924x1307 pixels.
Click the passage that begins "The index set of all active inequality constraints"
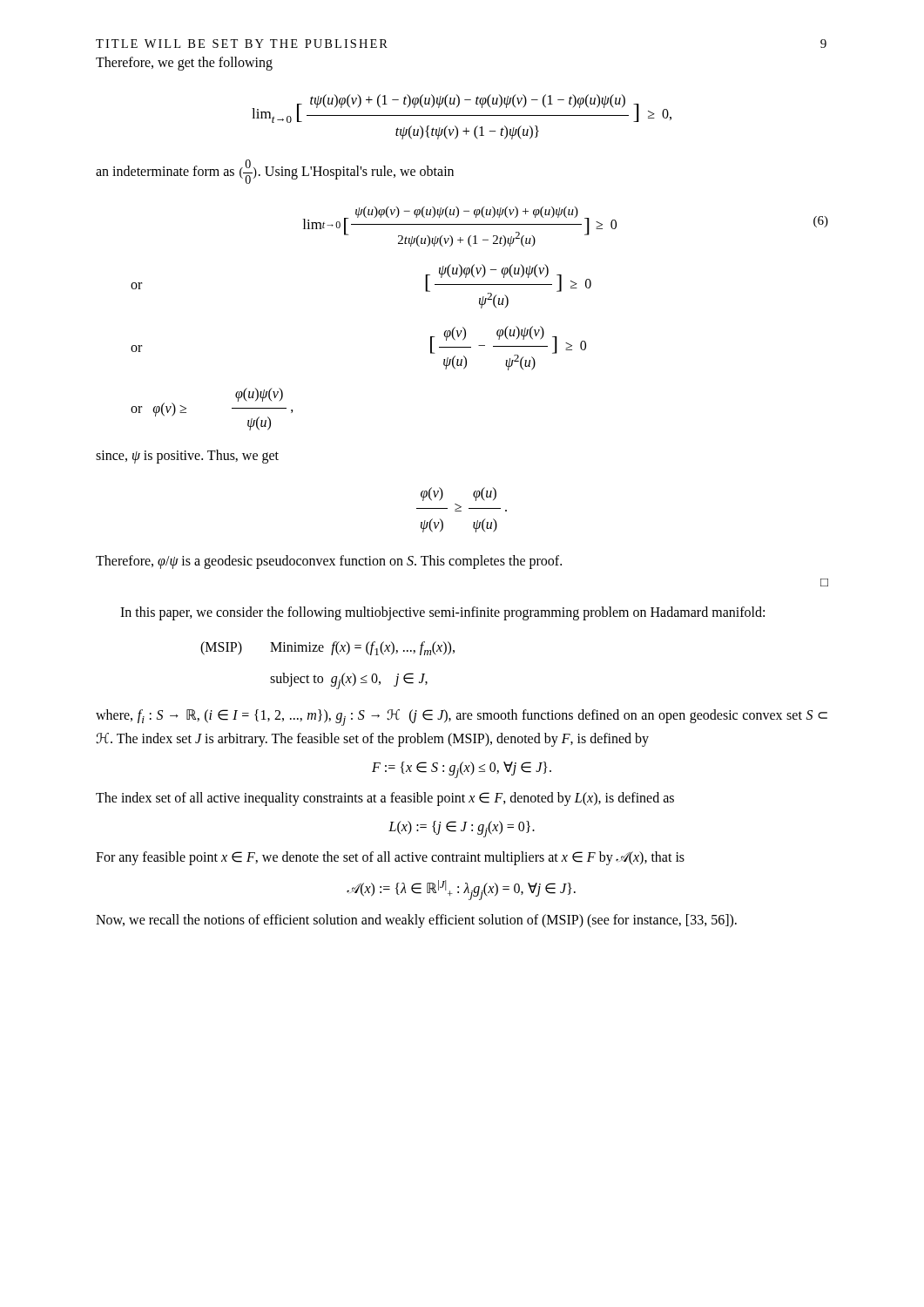coord(385,798)
